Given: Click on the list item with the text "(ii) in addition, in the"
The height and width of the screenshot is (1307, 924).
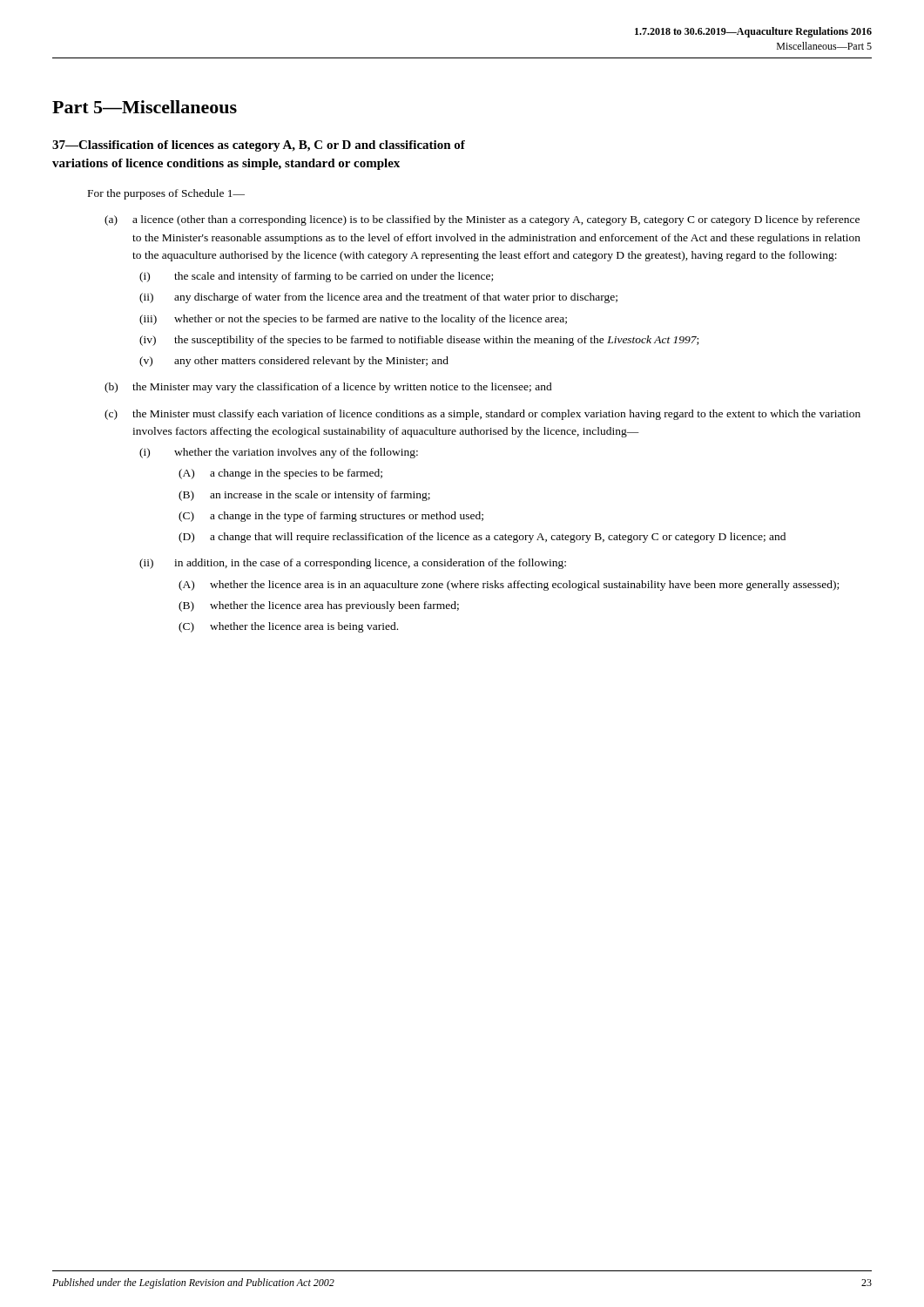Looking at the screenshot, I should 506,563.
